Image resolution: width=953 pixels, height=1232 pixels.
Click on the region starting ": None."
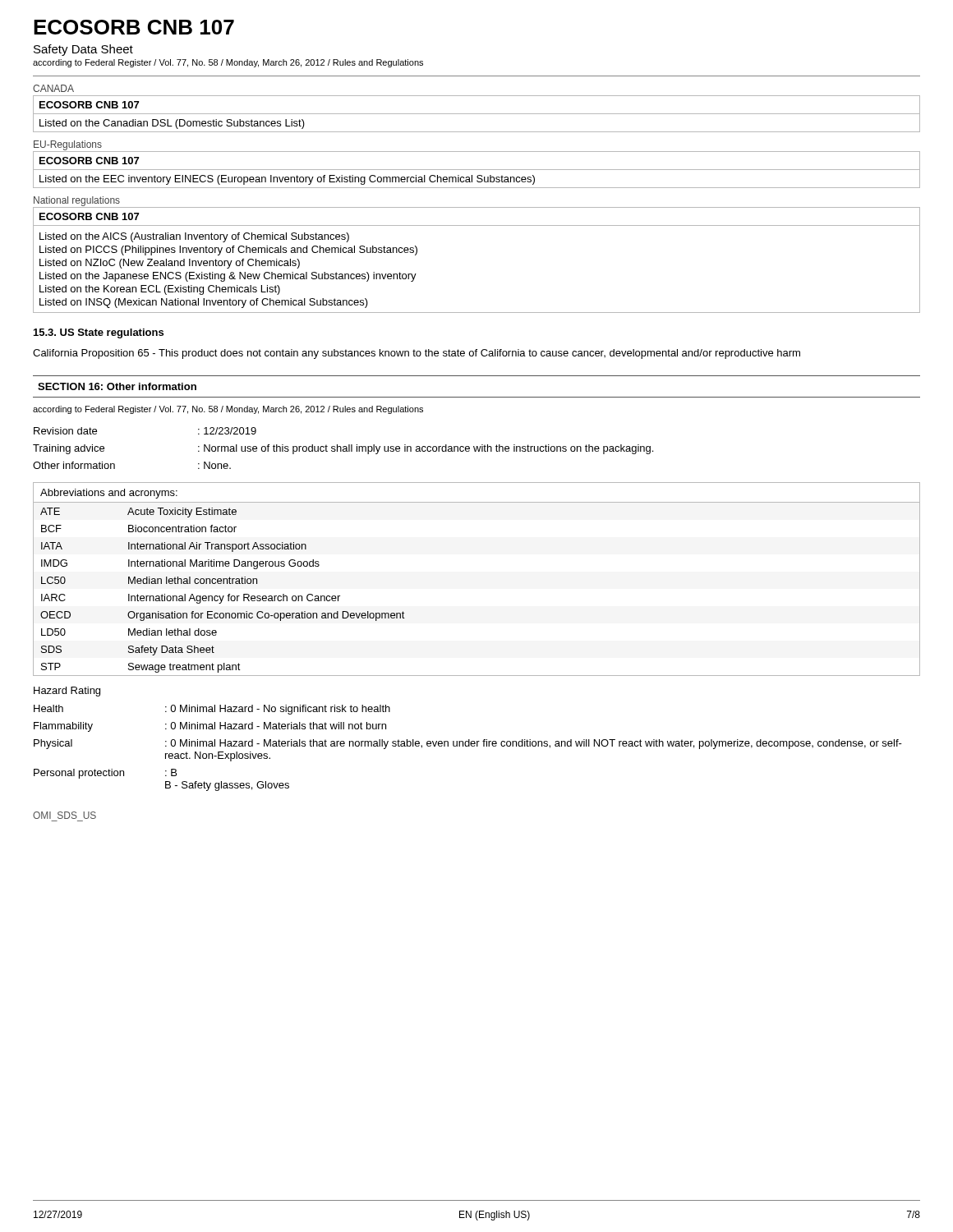point(214,465)
